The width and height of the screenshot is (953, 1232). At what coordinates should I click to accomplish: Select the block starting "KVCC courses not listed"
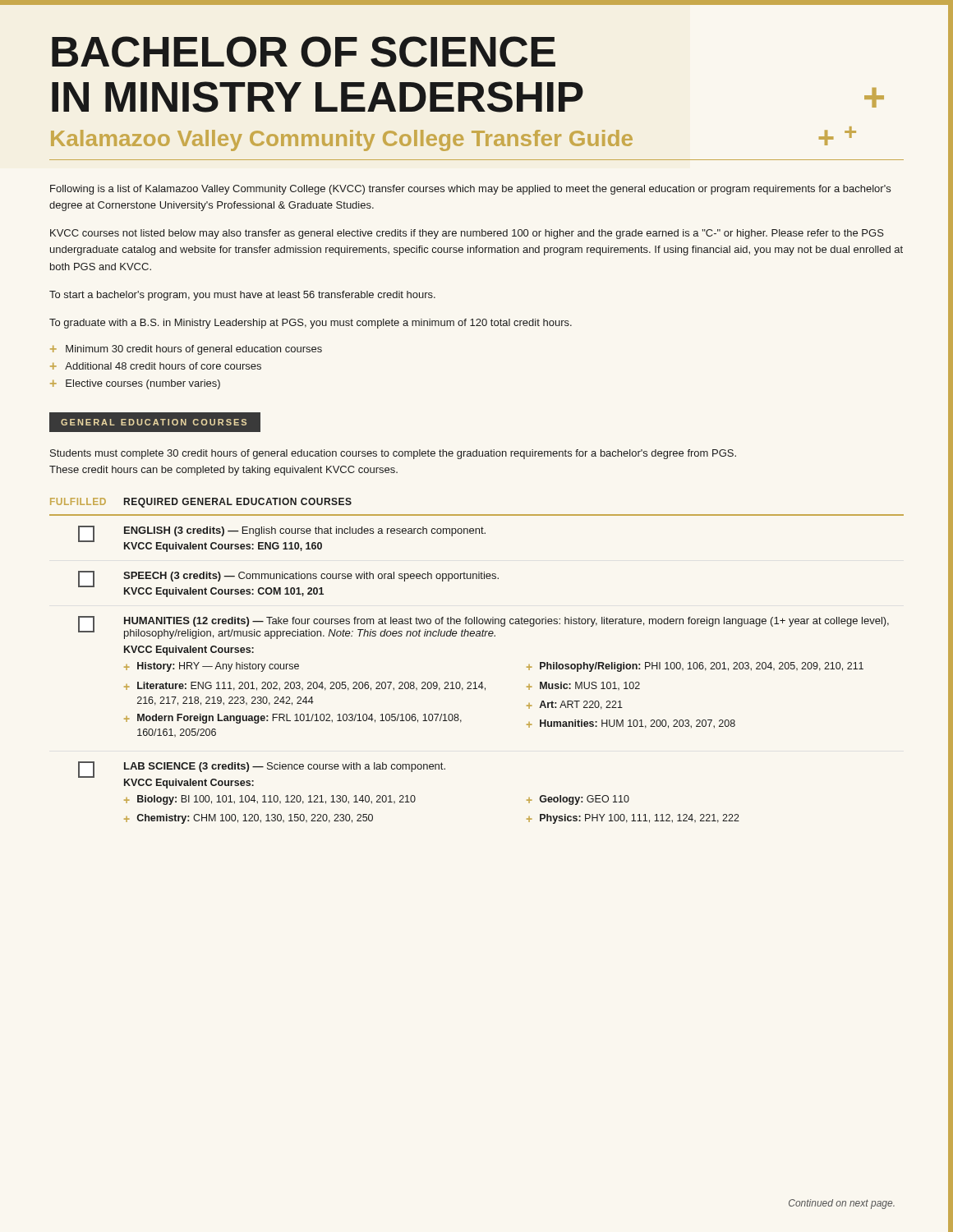476,250
